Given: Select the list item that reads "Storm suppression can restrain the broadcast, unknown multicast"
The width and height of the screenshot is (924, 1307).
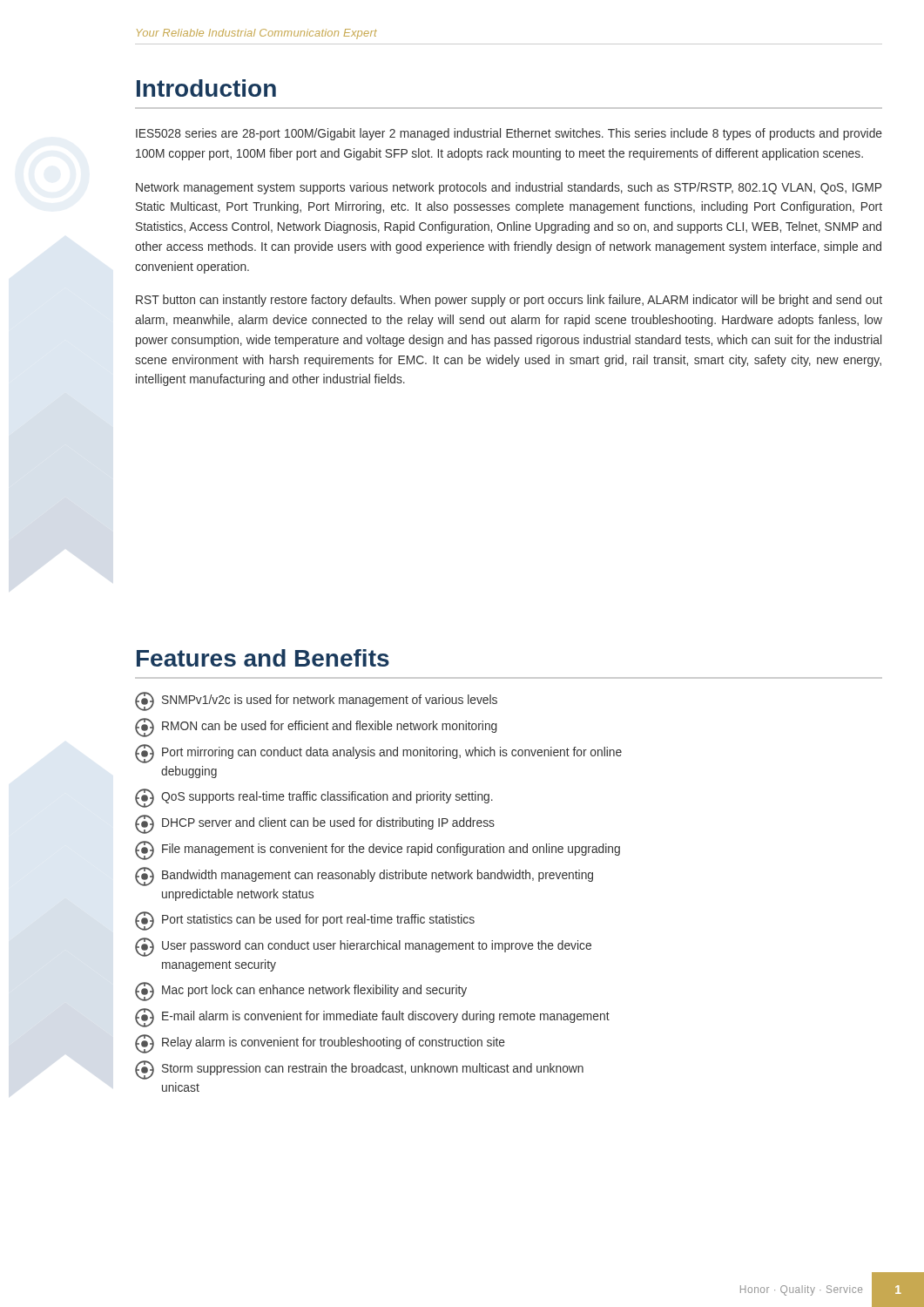Looking at the screenshot, I should tap(509, 1079).
